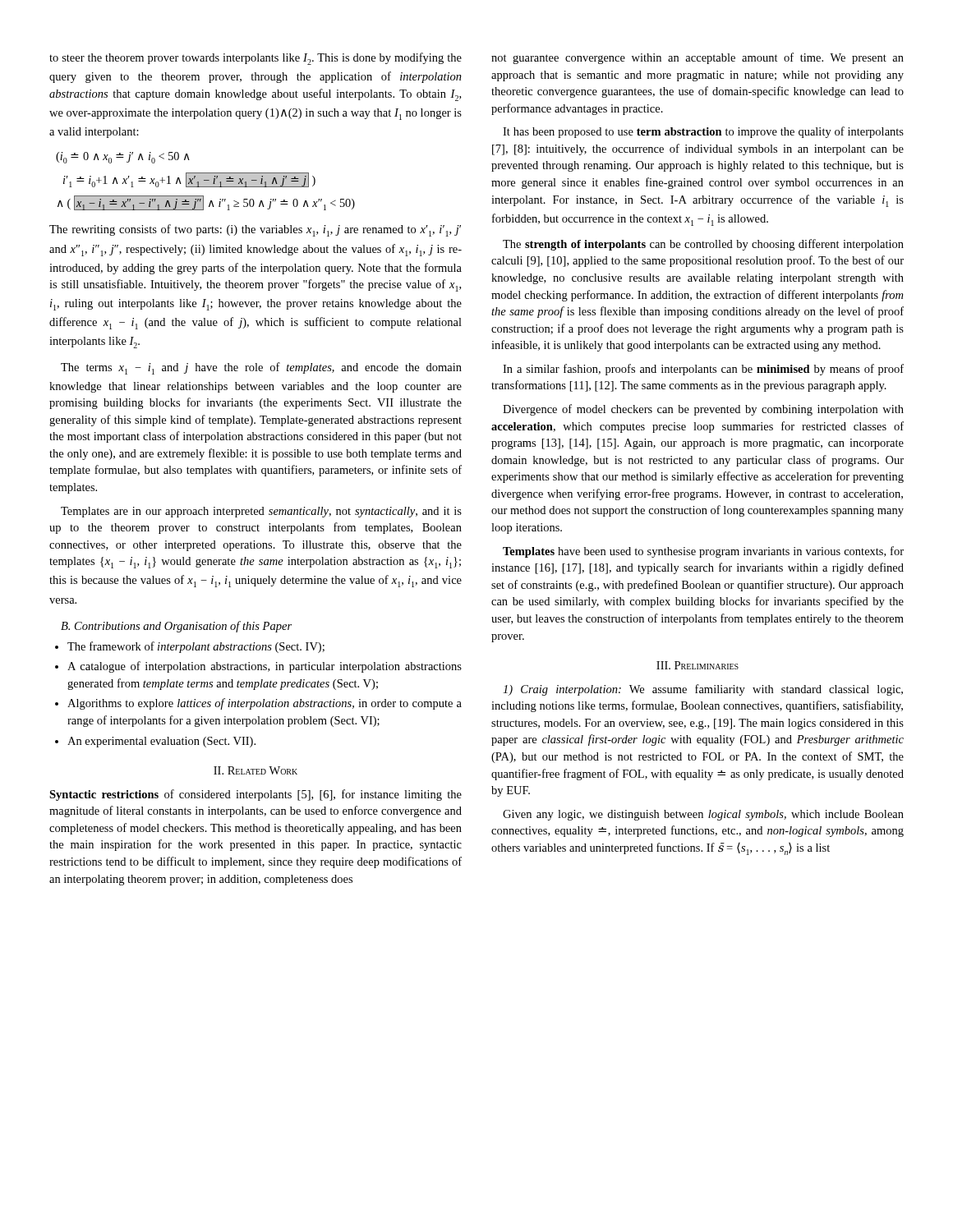The image size is (953, 1232).
Task: Where is the passage that starts "In a similar fashion, proofs and interpolants can"?
Action: [698, 377]
